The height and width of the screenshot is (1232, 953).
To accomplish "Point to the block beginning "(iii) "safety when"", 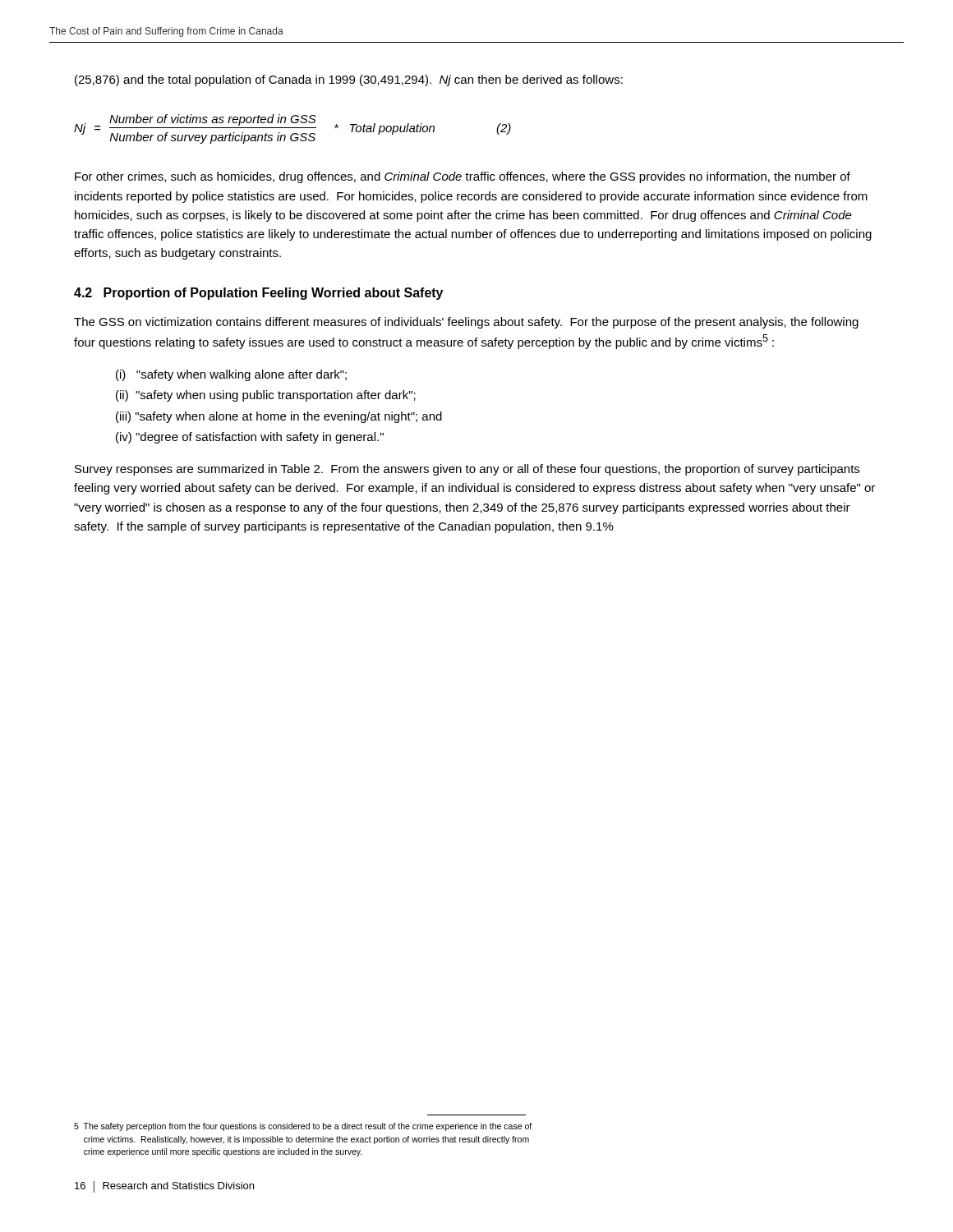I will tap(279, 416).
